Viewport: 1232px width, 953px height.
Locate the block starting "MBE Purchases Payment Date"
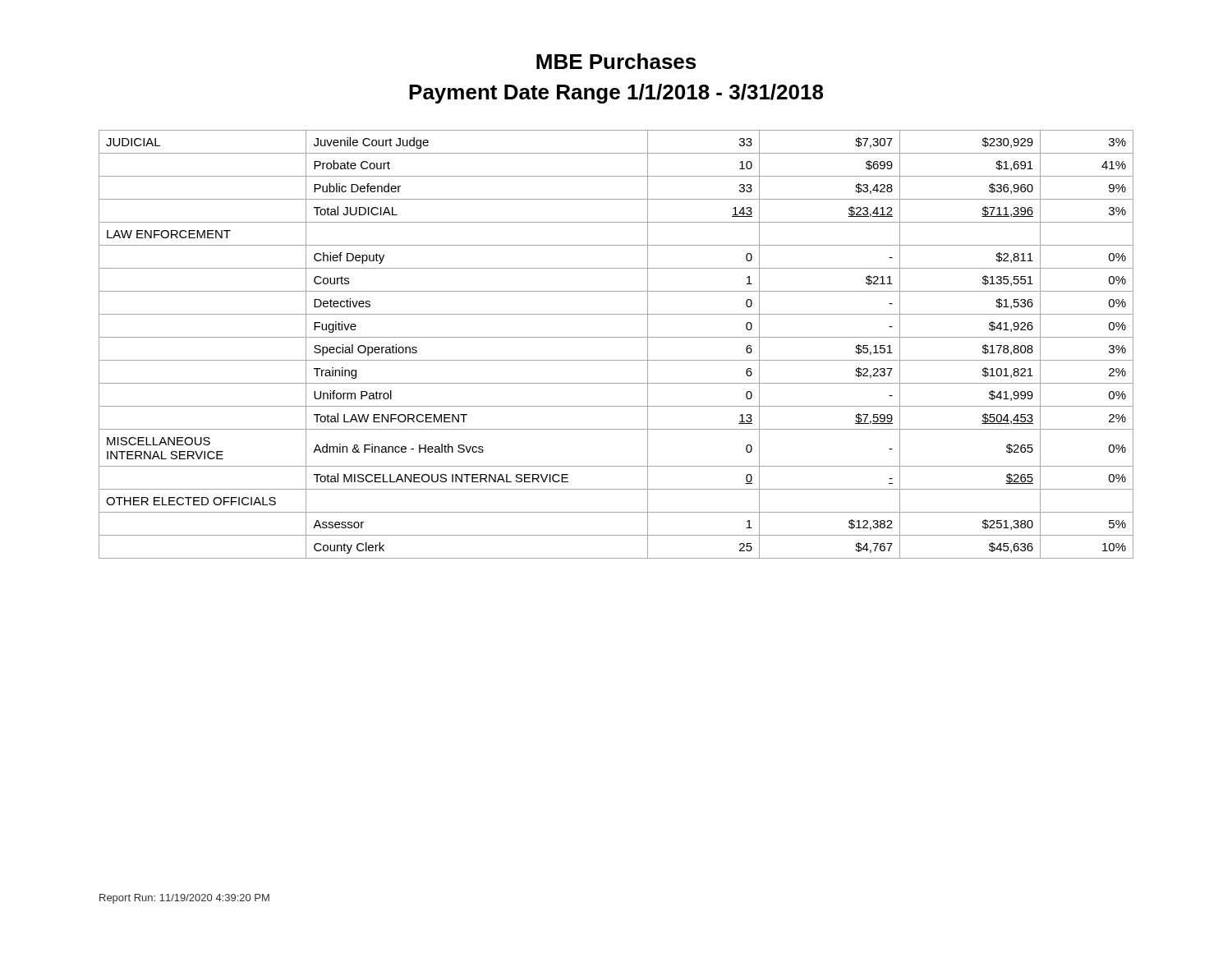click(616, 77)
